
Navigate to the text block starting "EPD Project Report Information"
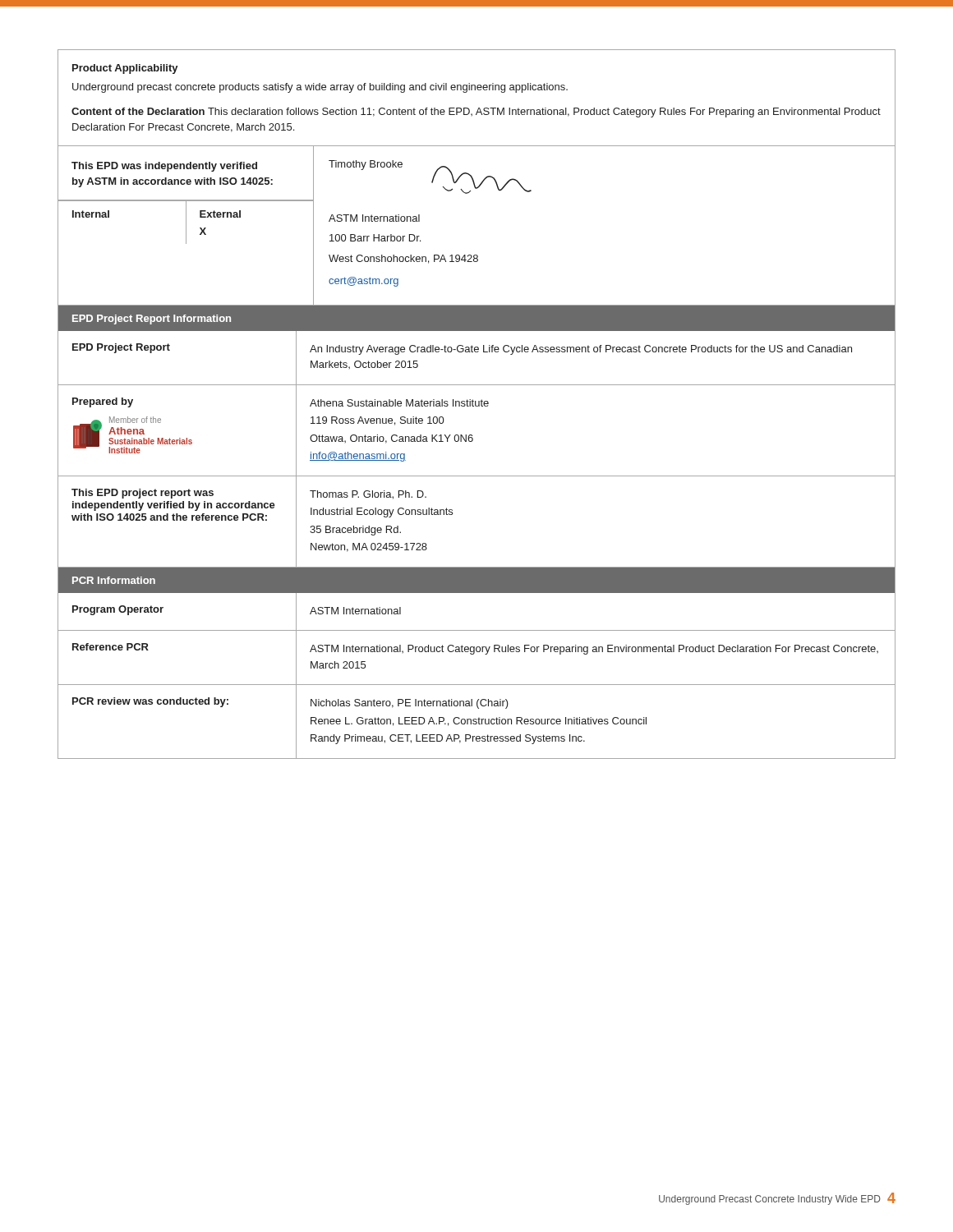click(152, 318)
